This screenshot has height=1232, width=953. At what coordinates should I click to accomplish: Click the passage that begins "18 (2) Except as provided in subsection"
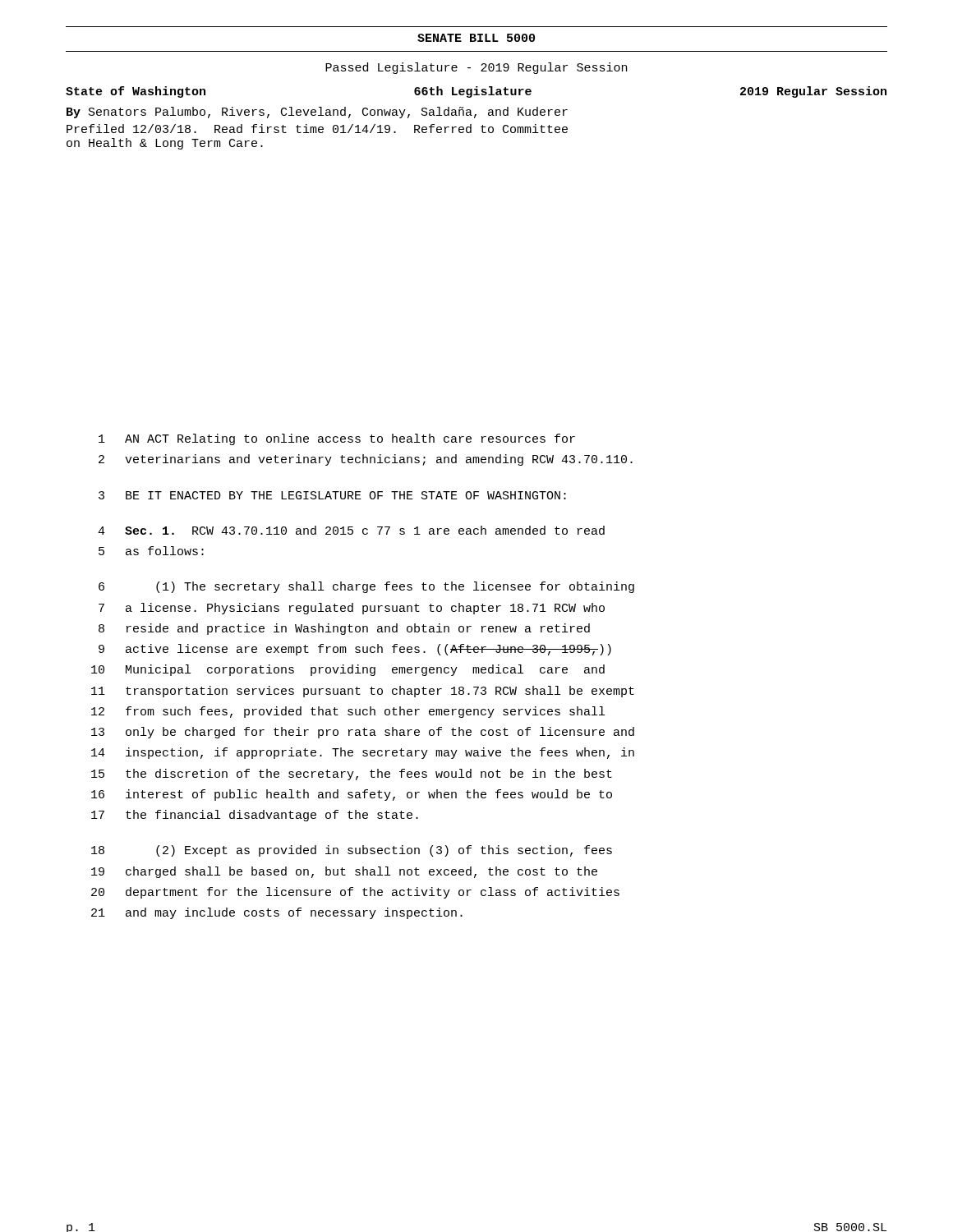(476, 852)
